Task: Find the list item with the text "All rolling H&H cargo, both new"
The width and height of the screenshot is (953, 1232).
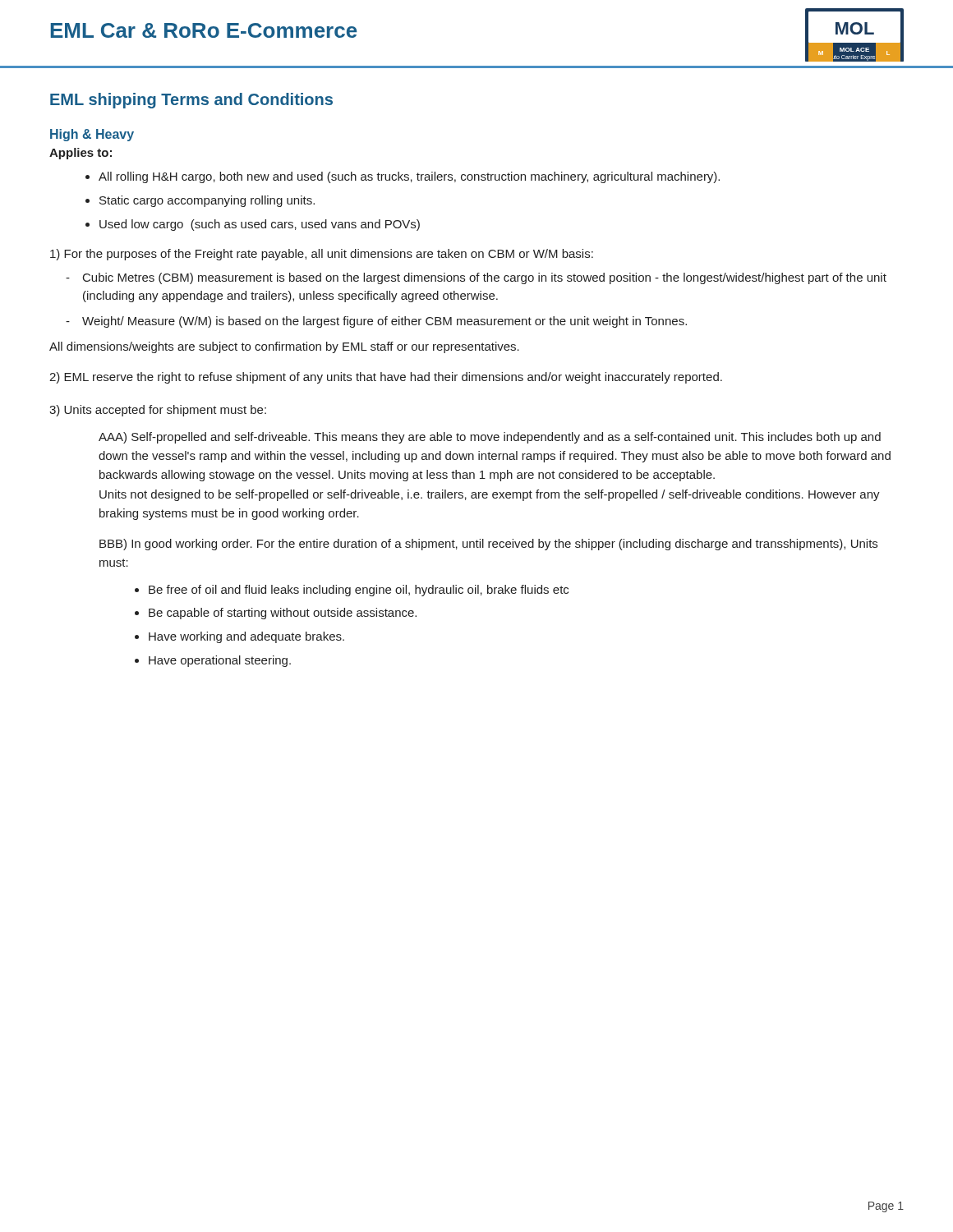Action: (410, 176)
